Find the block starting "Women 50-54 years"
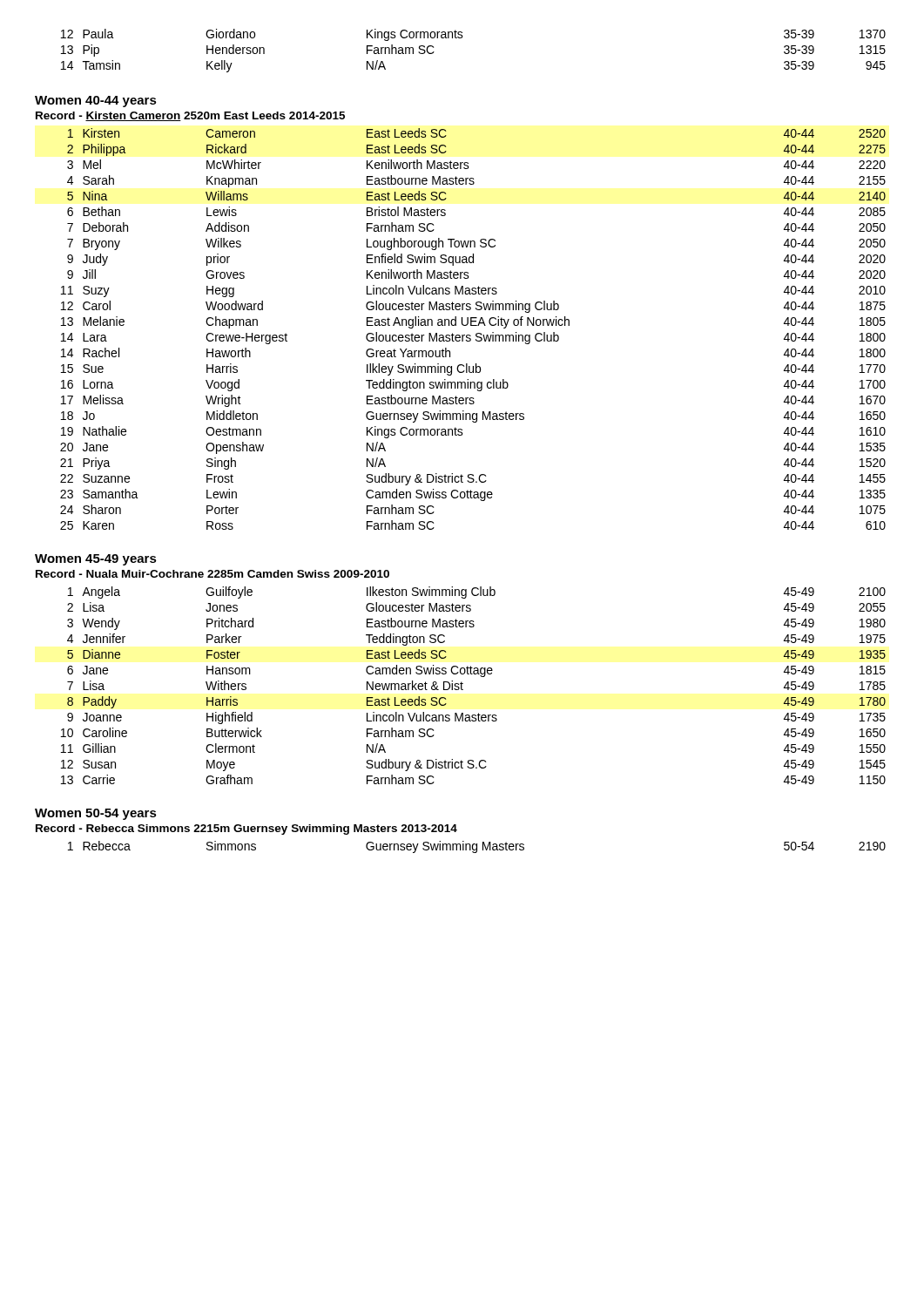 [96, 812]
